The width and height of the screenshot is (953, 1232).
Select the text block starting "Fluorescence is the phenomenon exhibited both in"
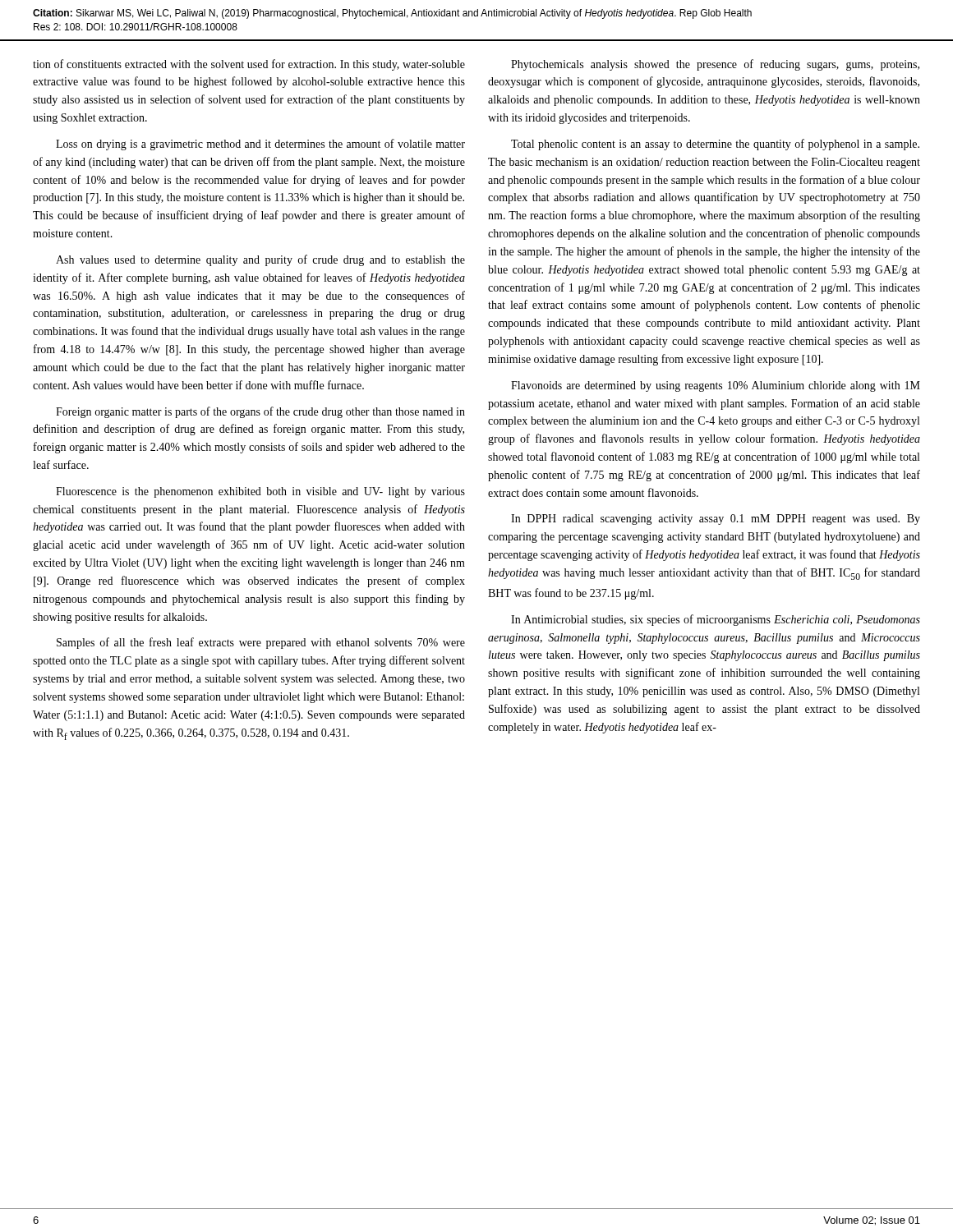pyautogui.click(x=249, y=555)
